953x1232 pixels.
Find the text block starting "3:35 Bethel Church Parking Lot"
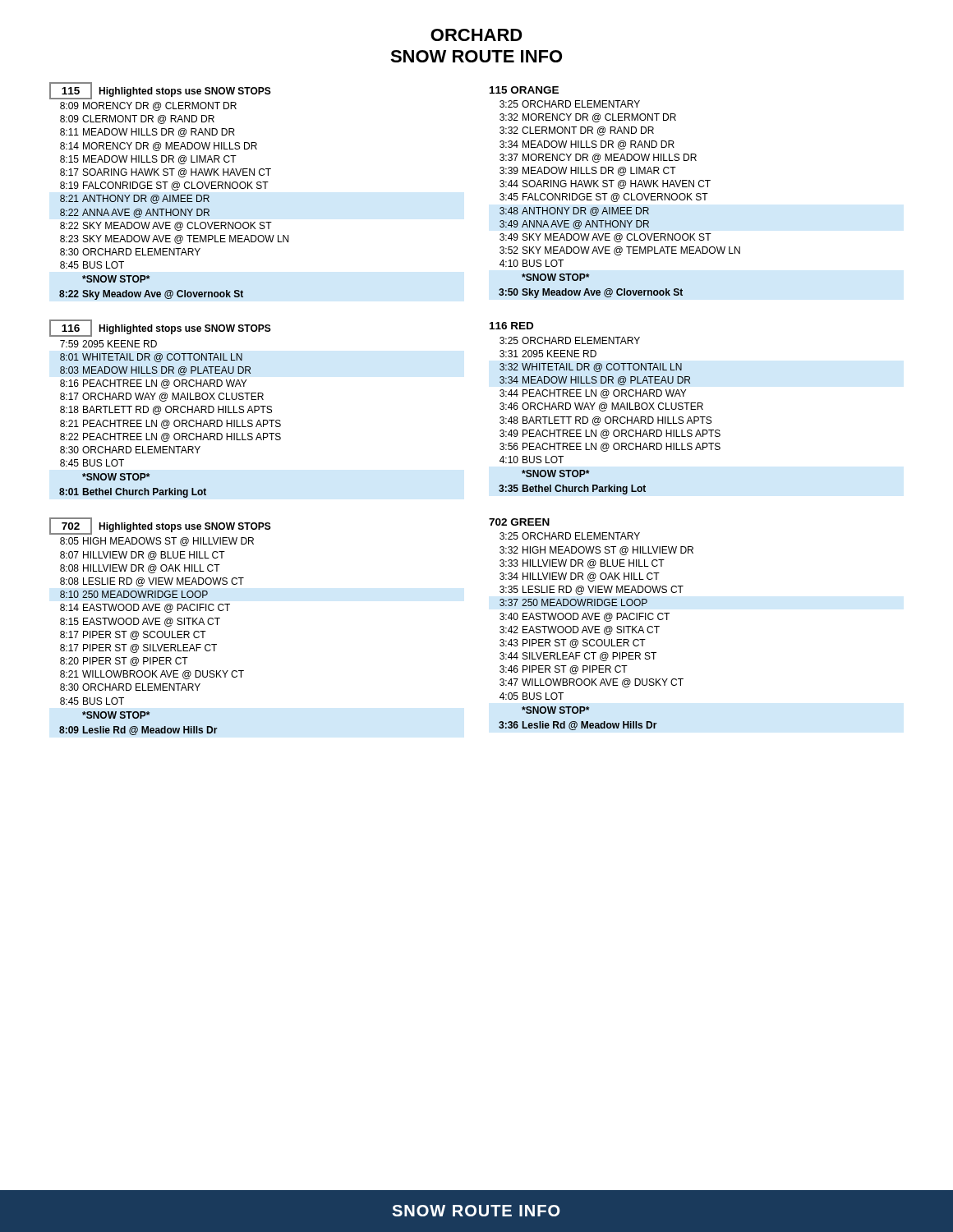click(567, 489)
